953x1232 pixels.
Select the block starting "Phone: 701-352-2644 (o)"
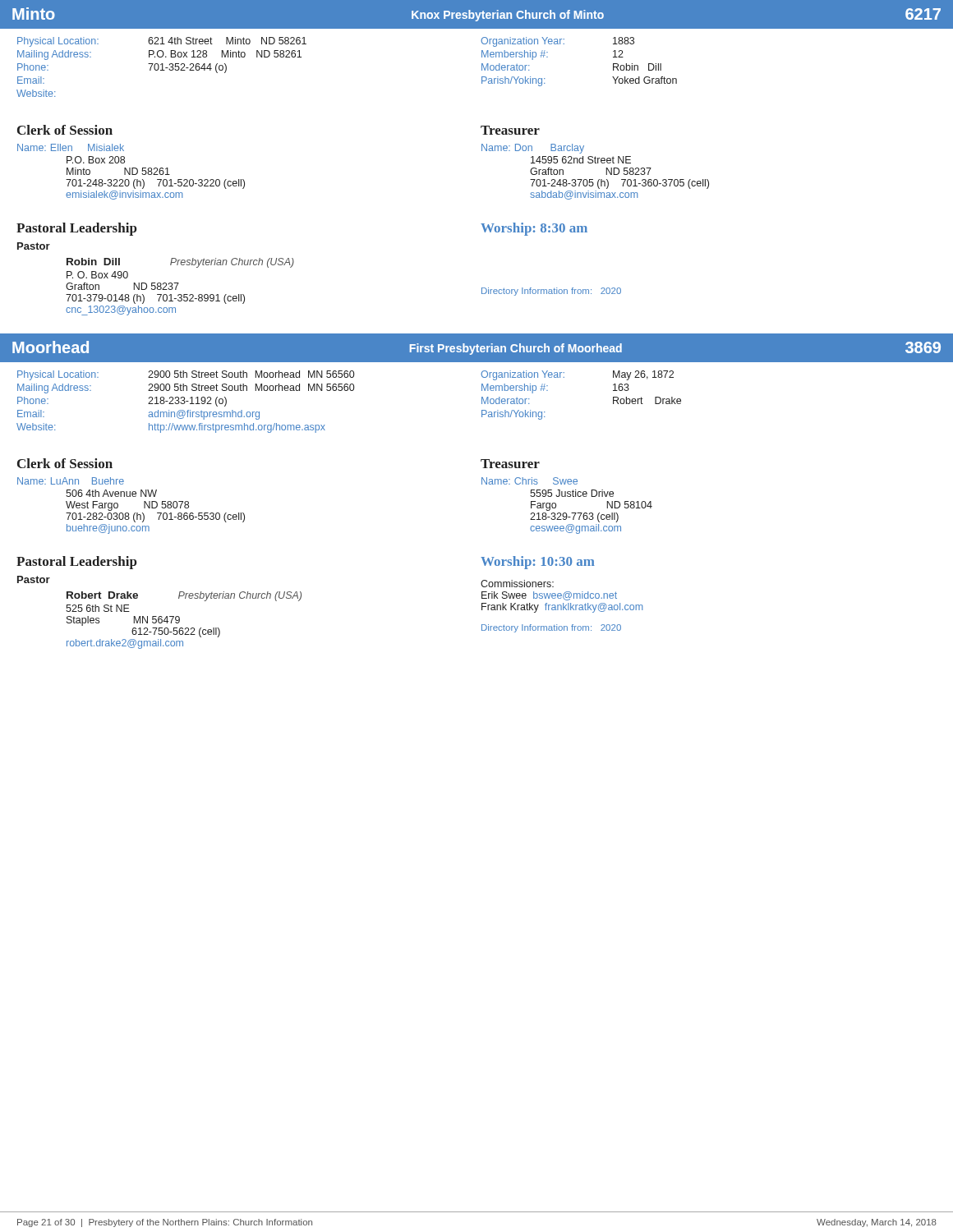click(x=33, y=68)
